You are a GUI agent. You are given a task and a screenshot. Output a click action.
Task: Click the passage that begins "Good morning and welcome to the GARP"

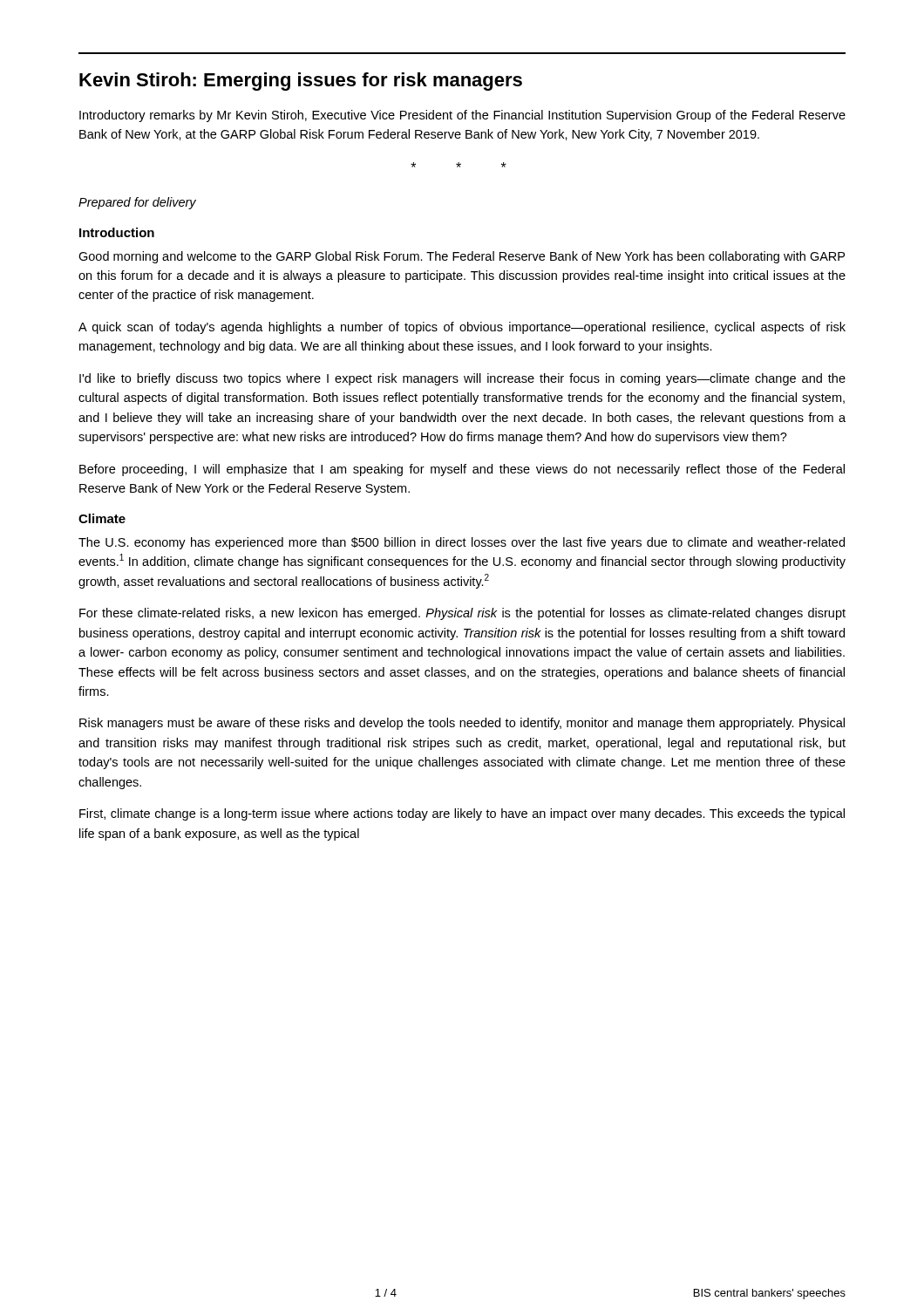click(x=462, y=276)
